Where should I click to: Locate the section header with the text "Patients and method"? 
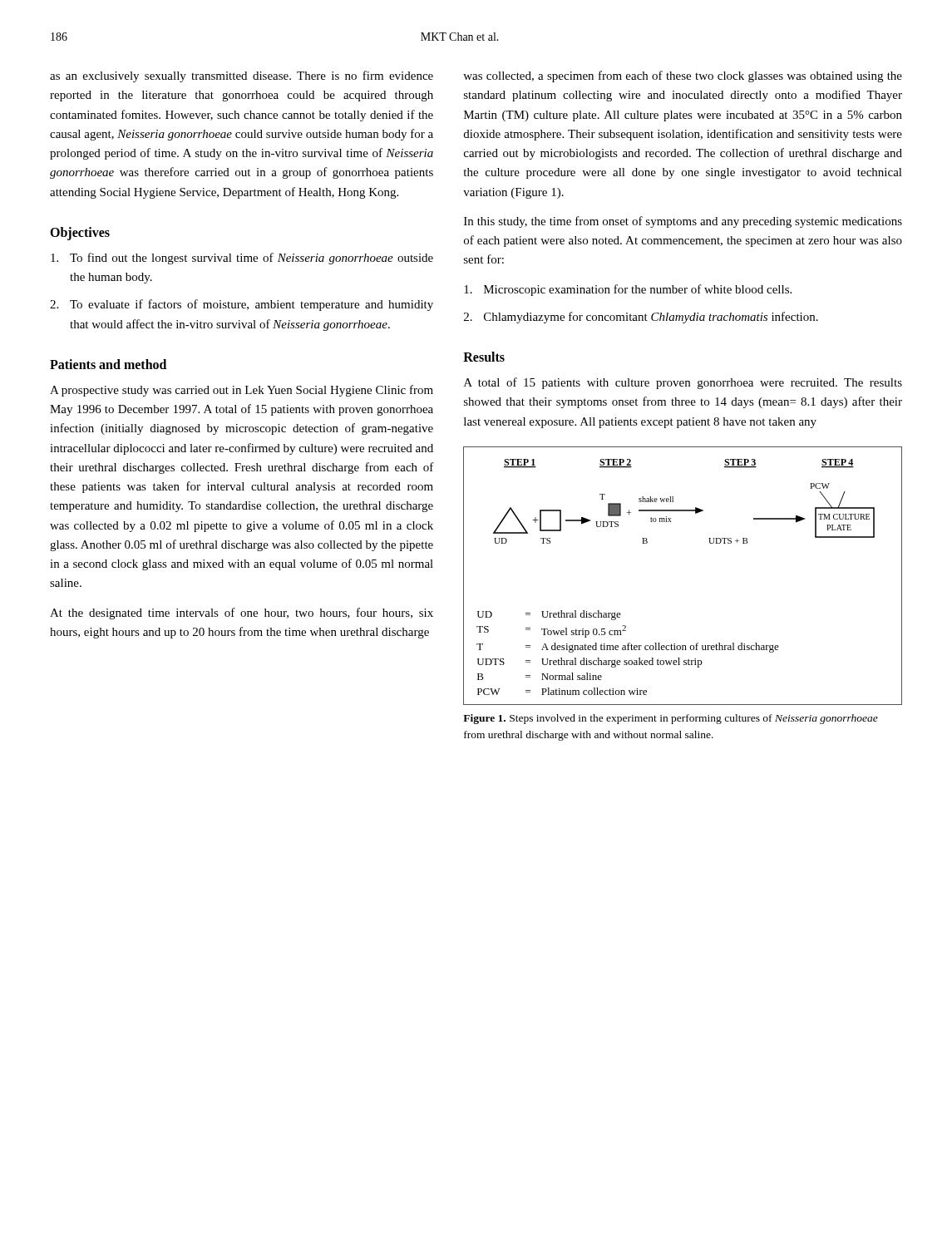[x=108, y=364]
